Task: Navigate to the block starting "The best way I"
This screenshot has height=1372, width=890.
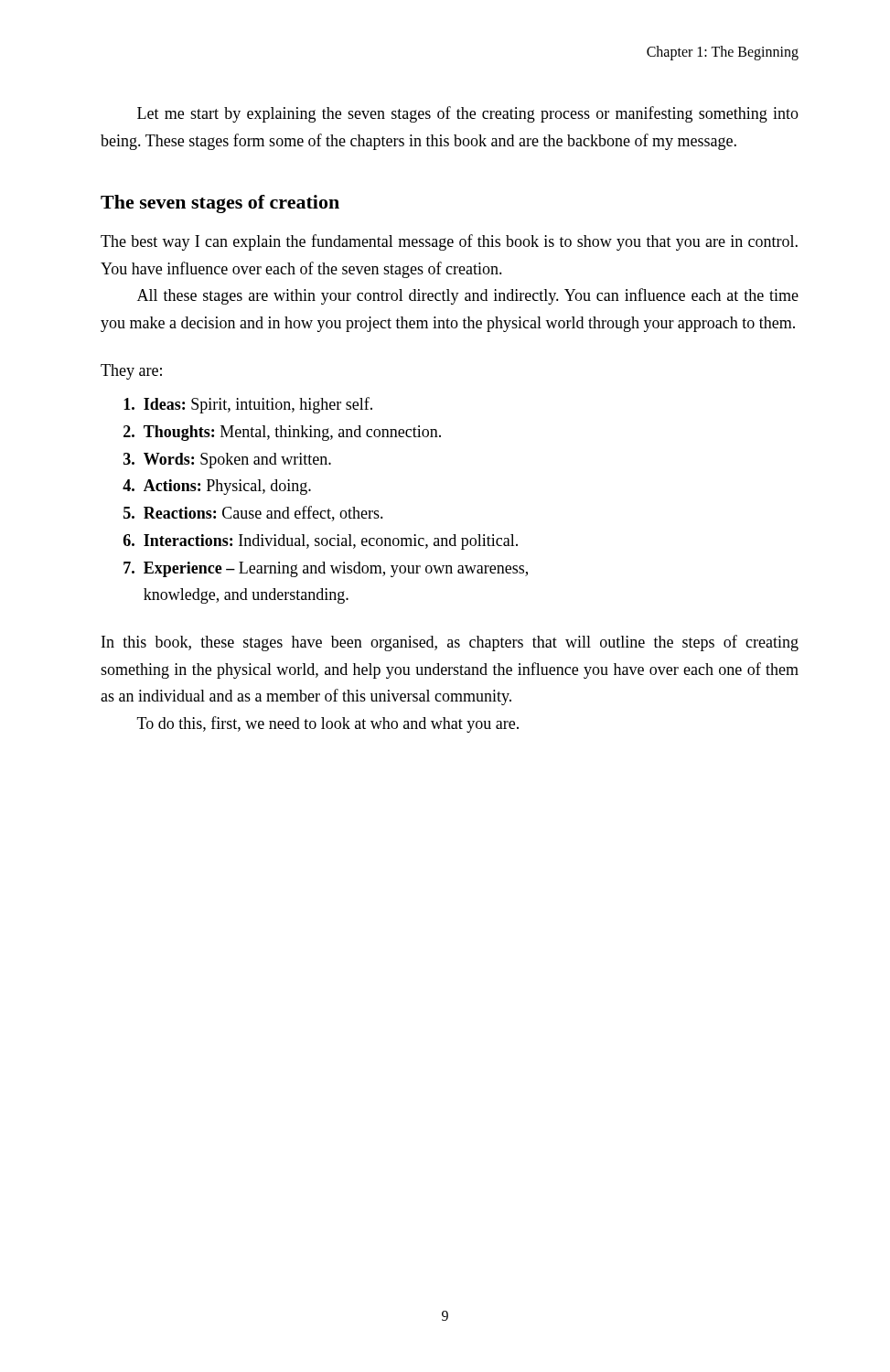Action: (450, 255)
